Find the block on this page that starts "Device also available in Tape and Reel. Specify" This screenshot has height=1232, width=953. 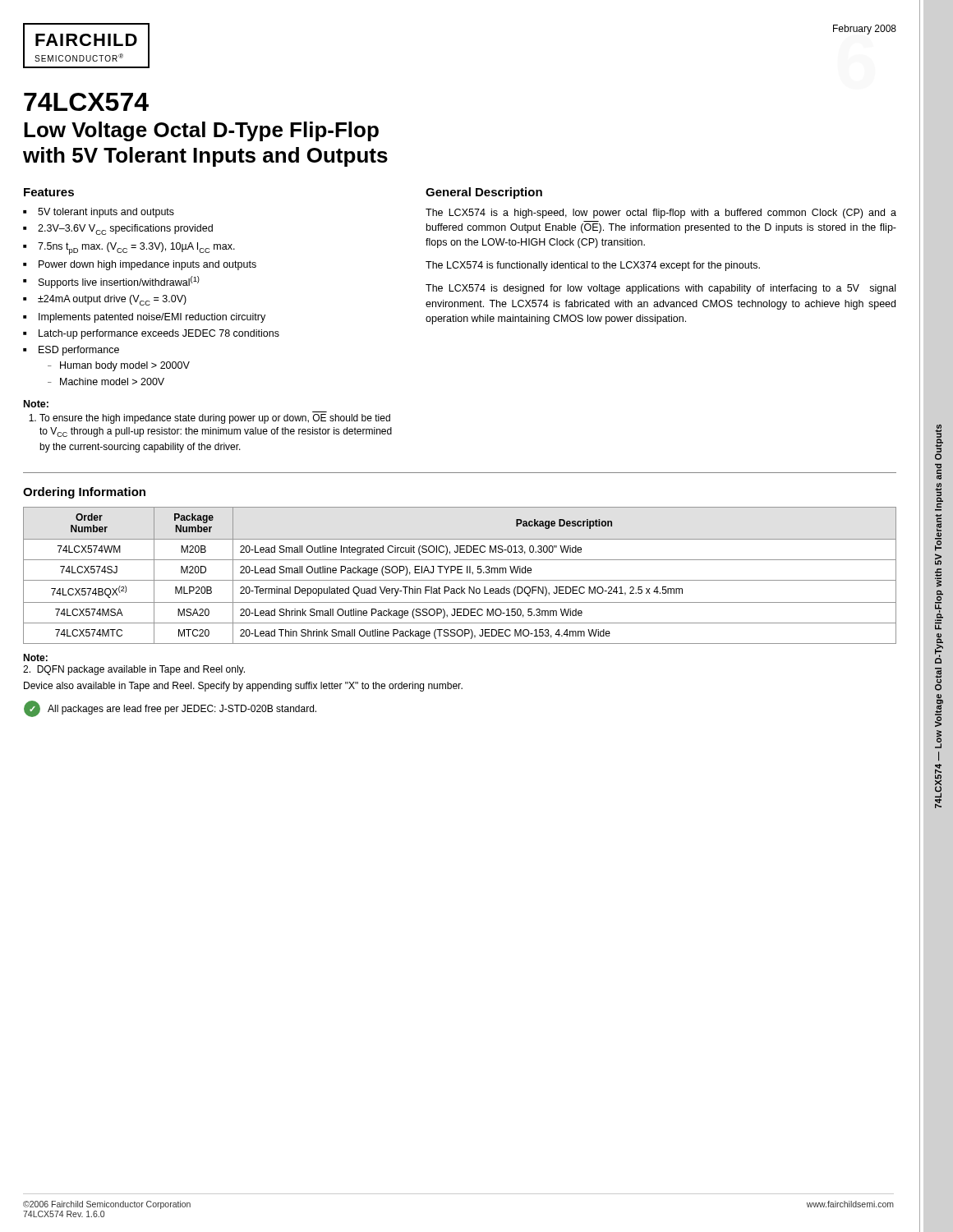[243, 686]
